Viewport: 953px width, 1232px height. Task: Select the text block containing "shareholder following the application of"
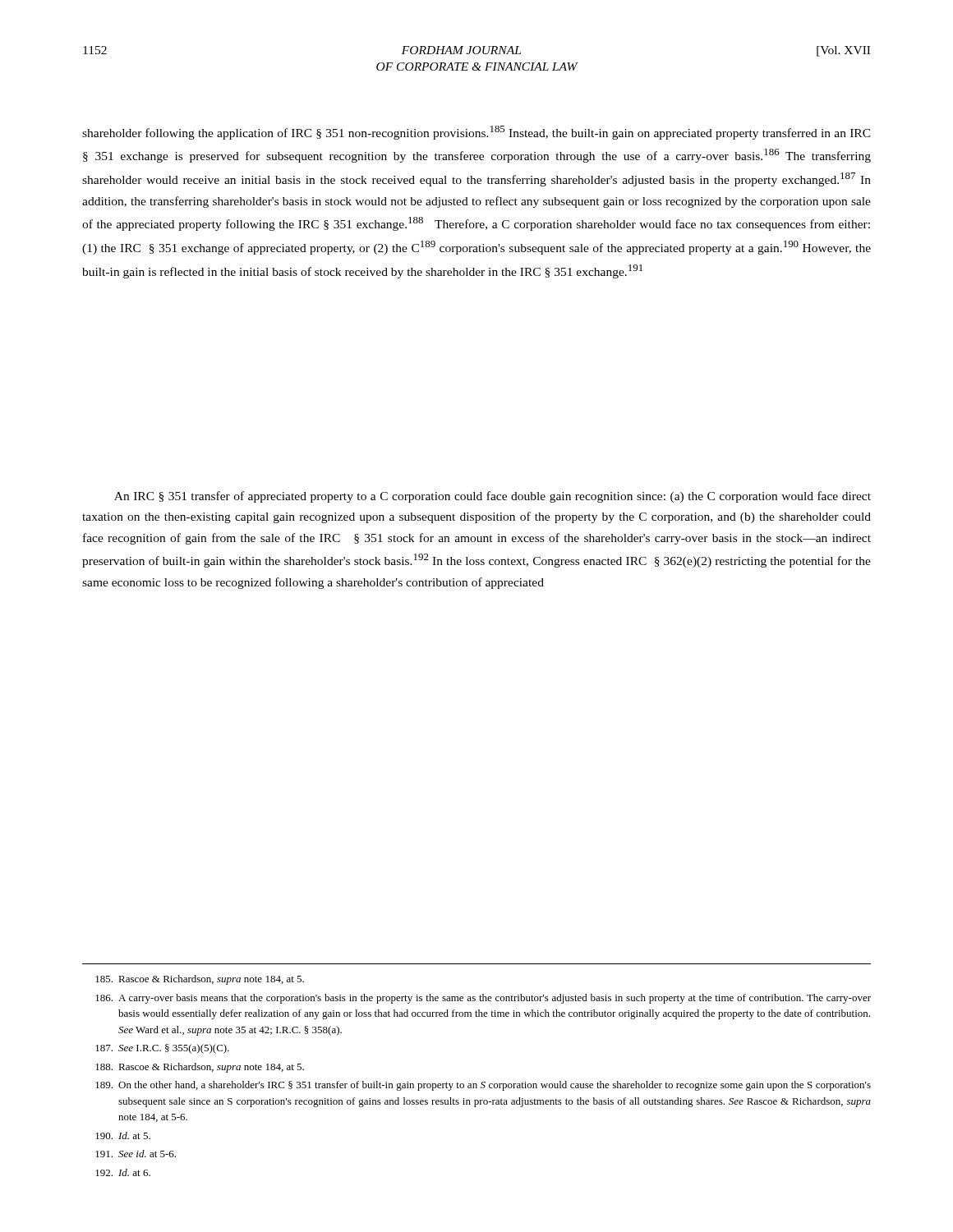(476, 201)
